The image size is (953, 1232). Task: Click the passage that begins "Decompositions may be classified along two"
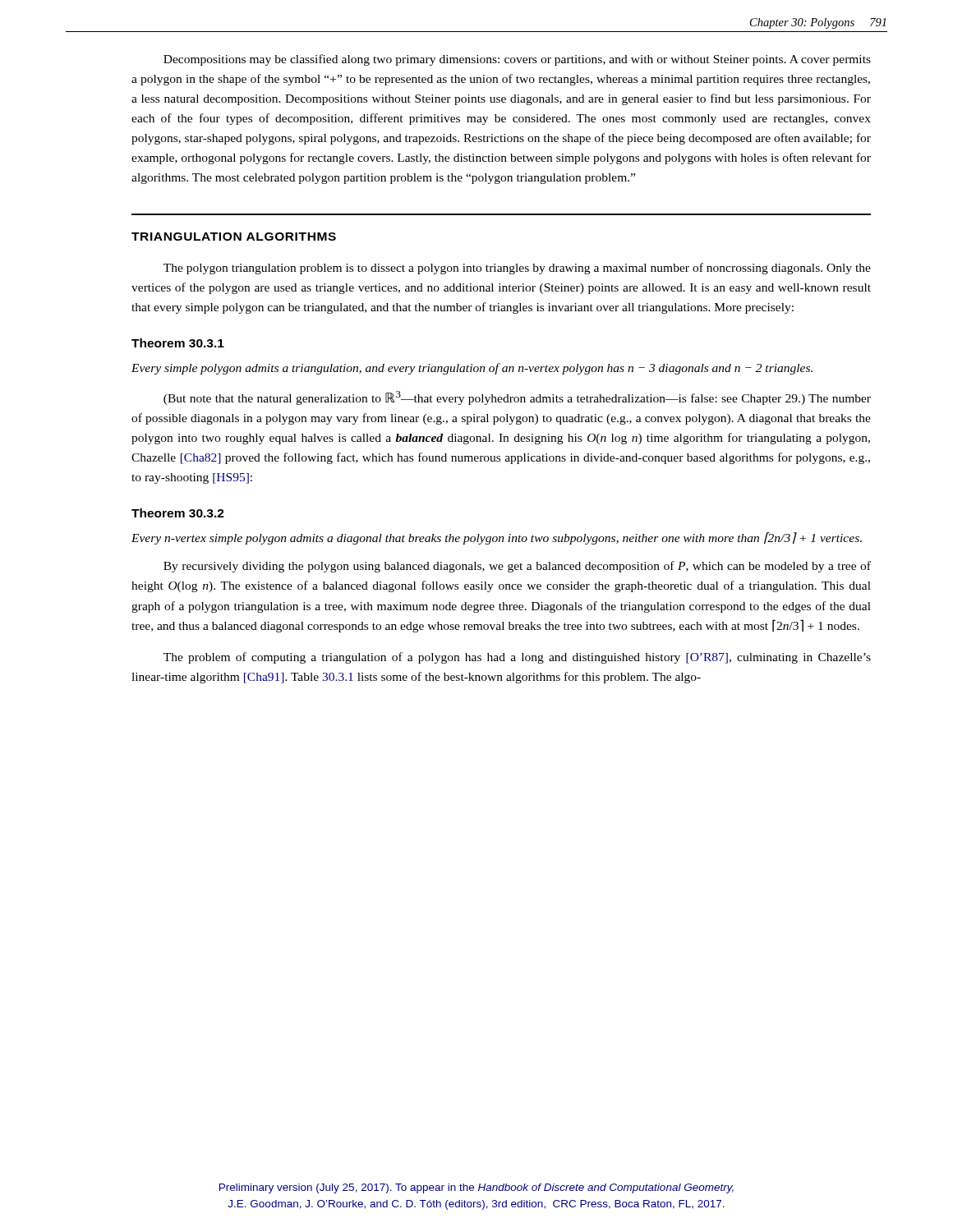point(501,118)
